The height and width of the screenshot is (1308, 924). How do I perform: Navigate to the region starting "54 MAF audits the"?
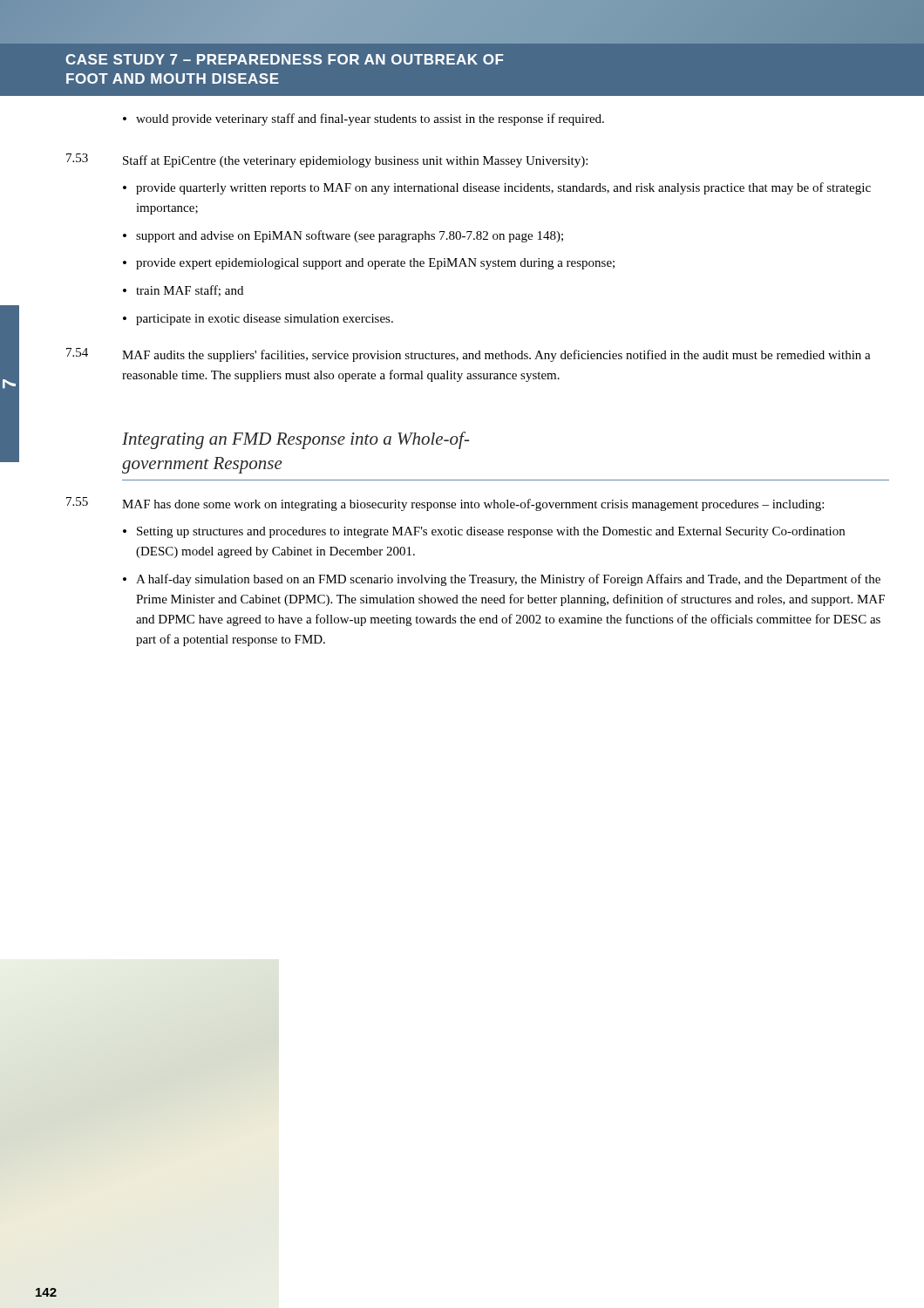click(x=477, y=365)
